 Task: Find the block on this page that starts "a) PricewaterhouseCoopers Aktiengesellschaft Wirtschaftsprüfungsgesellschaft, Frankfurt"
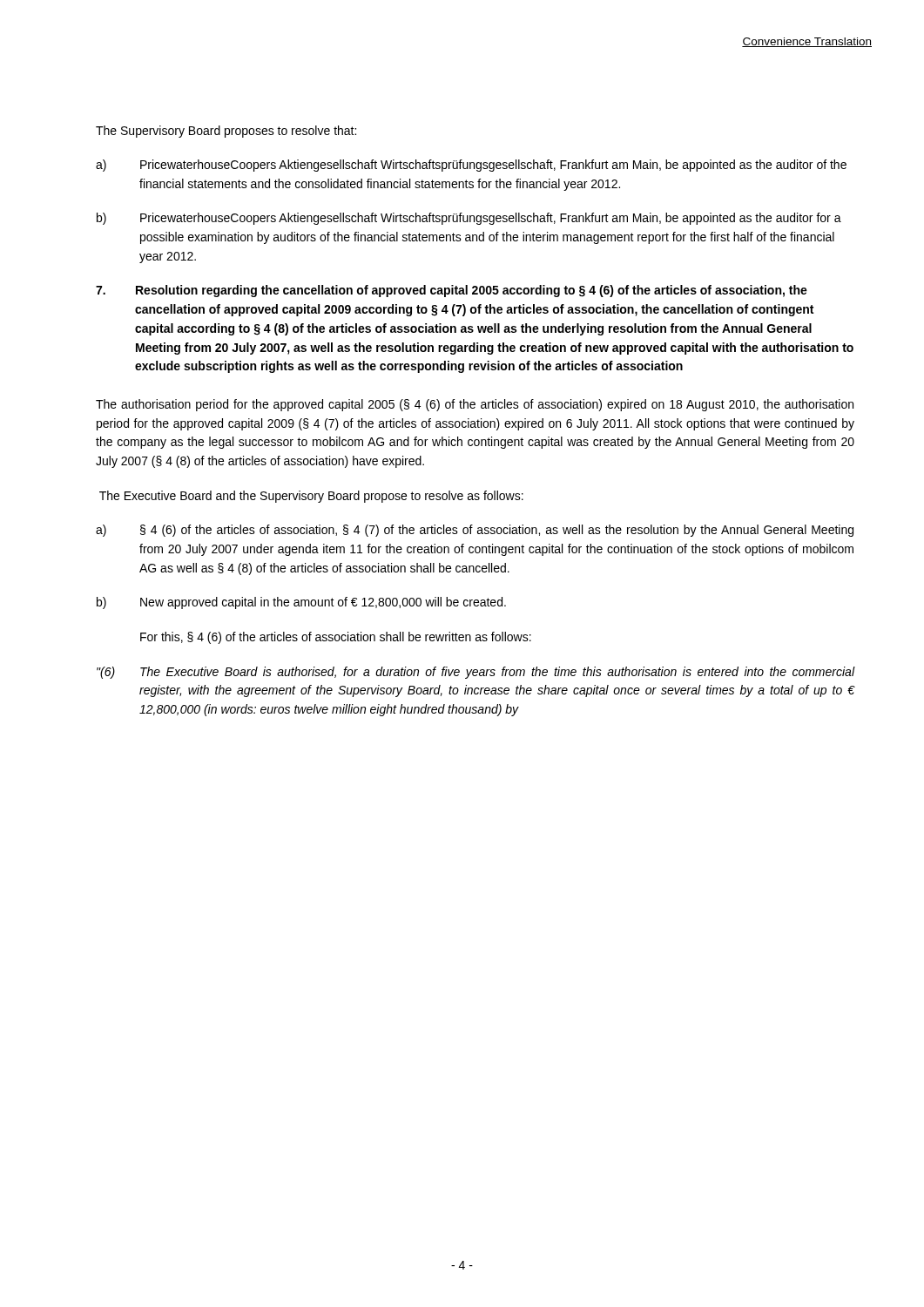(475, 175)
